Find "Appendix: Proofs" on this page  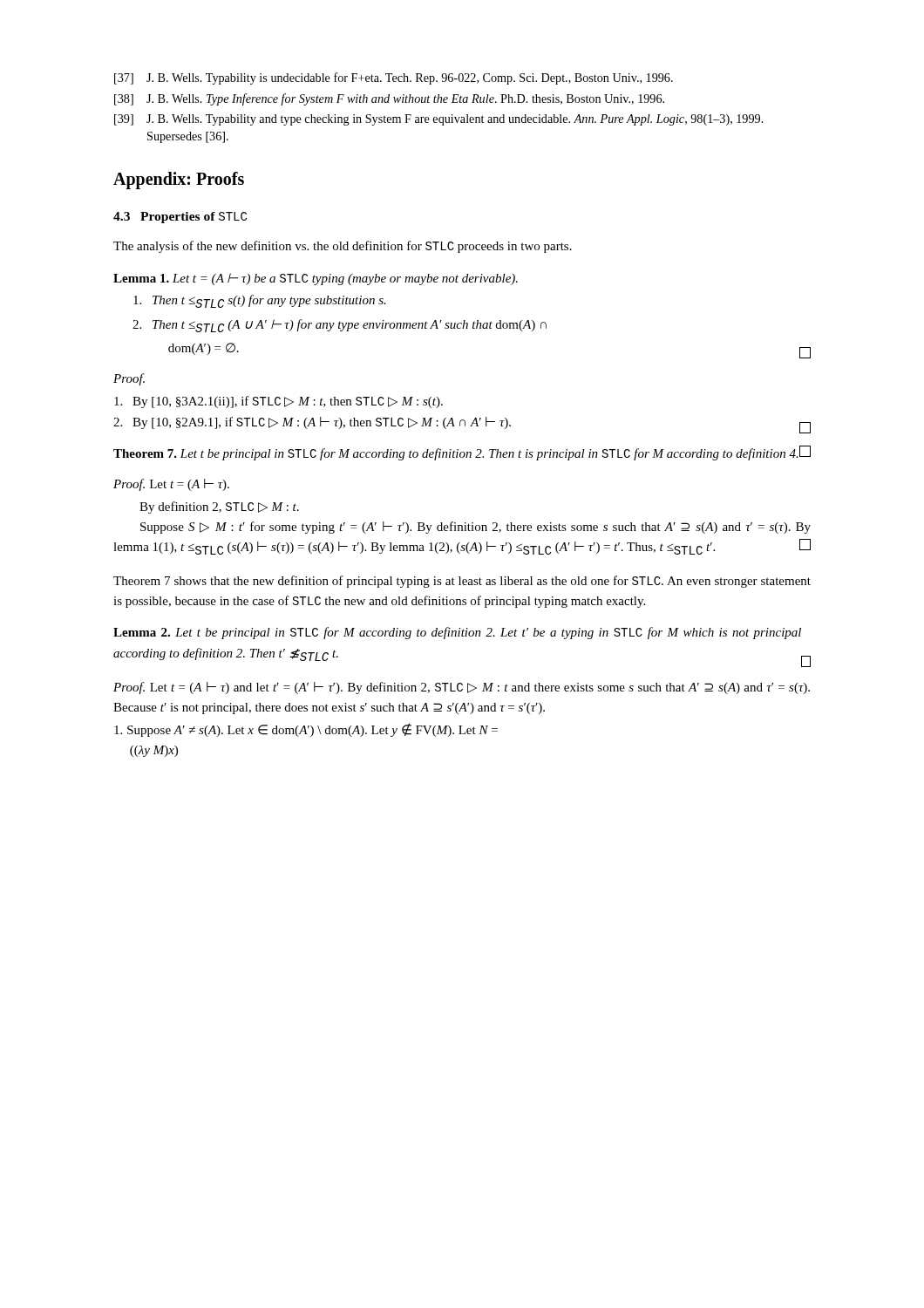click(179, 181)
